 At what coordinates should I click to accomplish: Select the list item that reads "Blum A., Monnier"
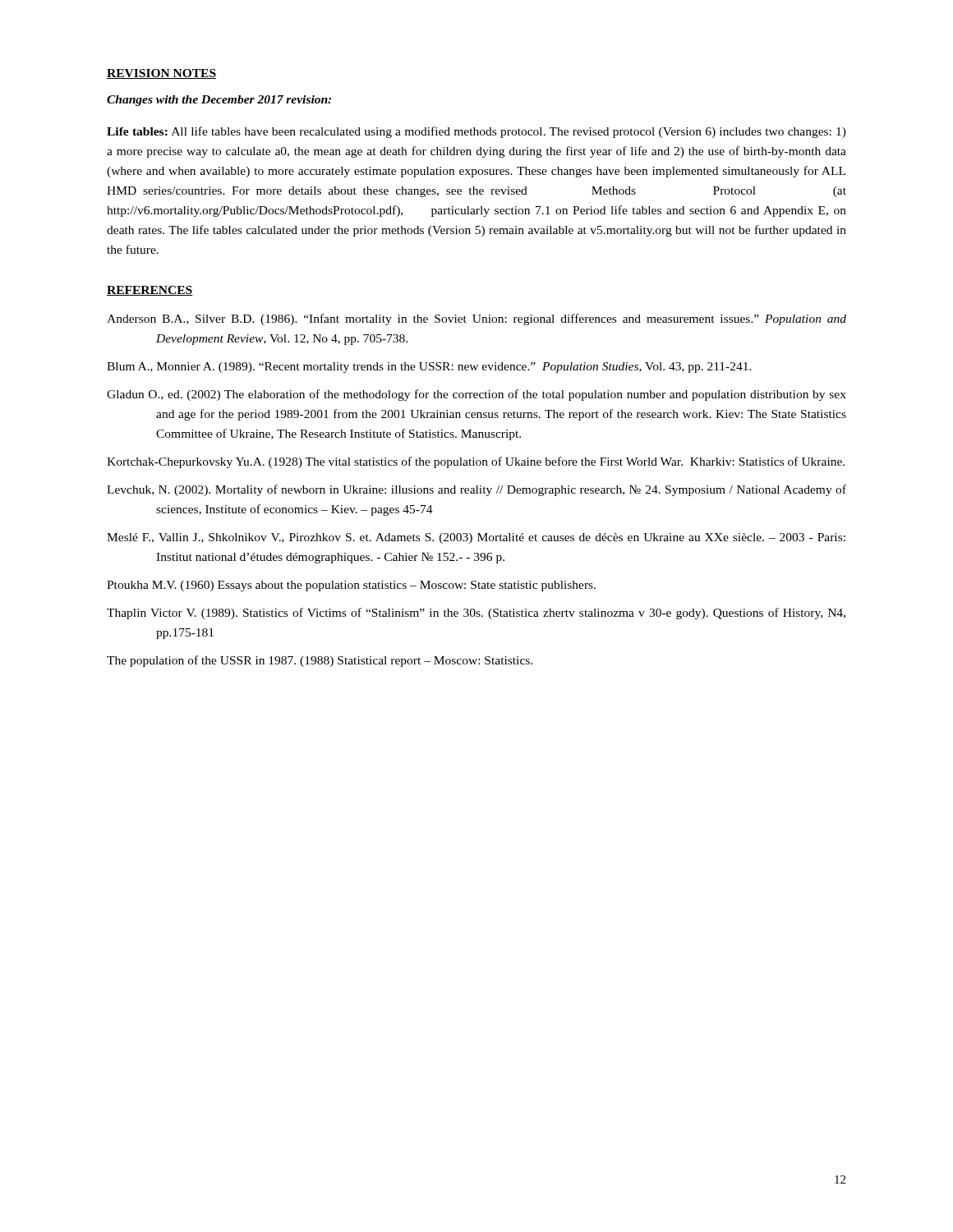[429, 366]
